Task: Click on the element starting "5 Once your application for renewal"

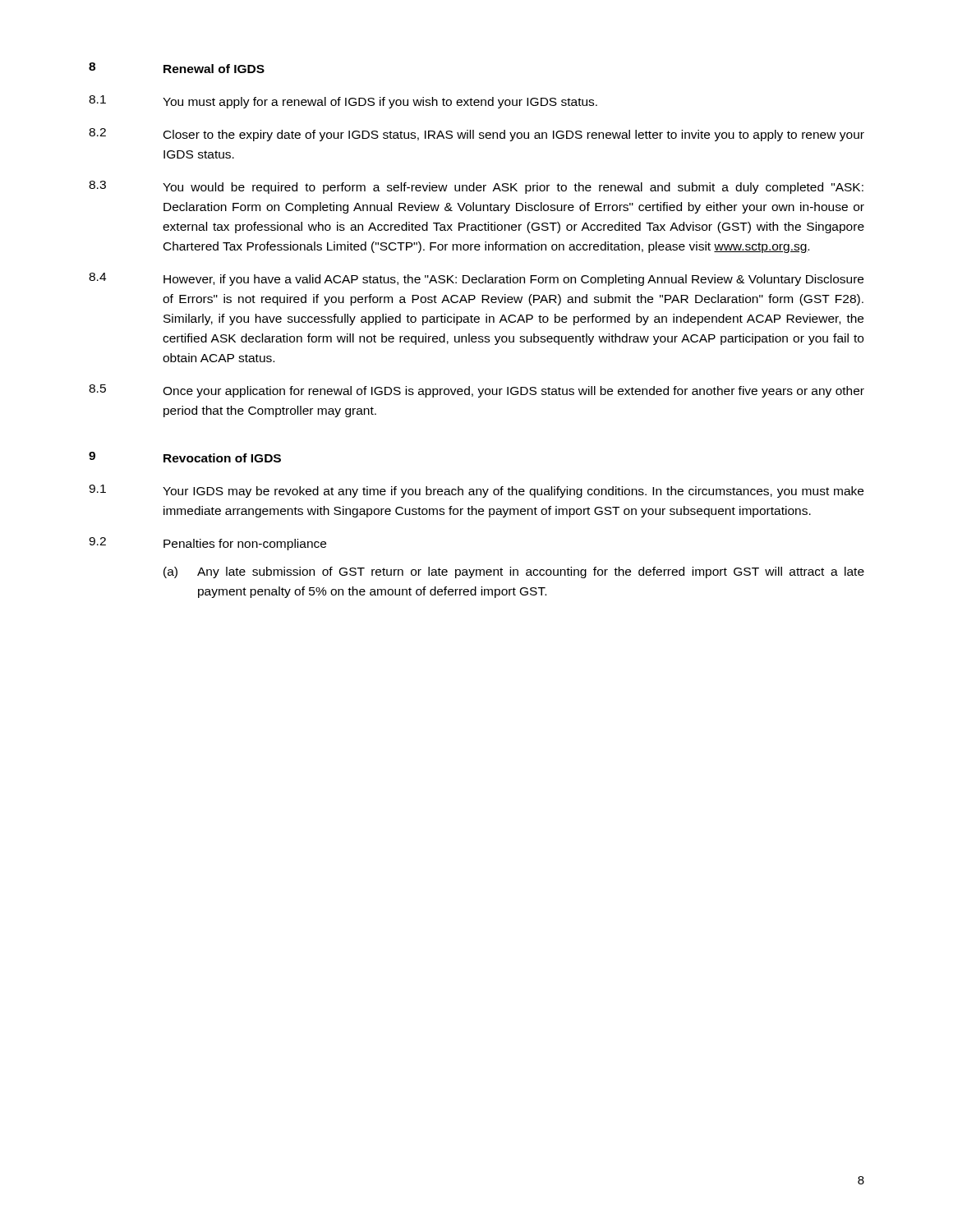Action: (x=476, y=401)
